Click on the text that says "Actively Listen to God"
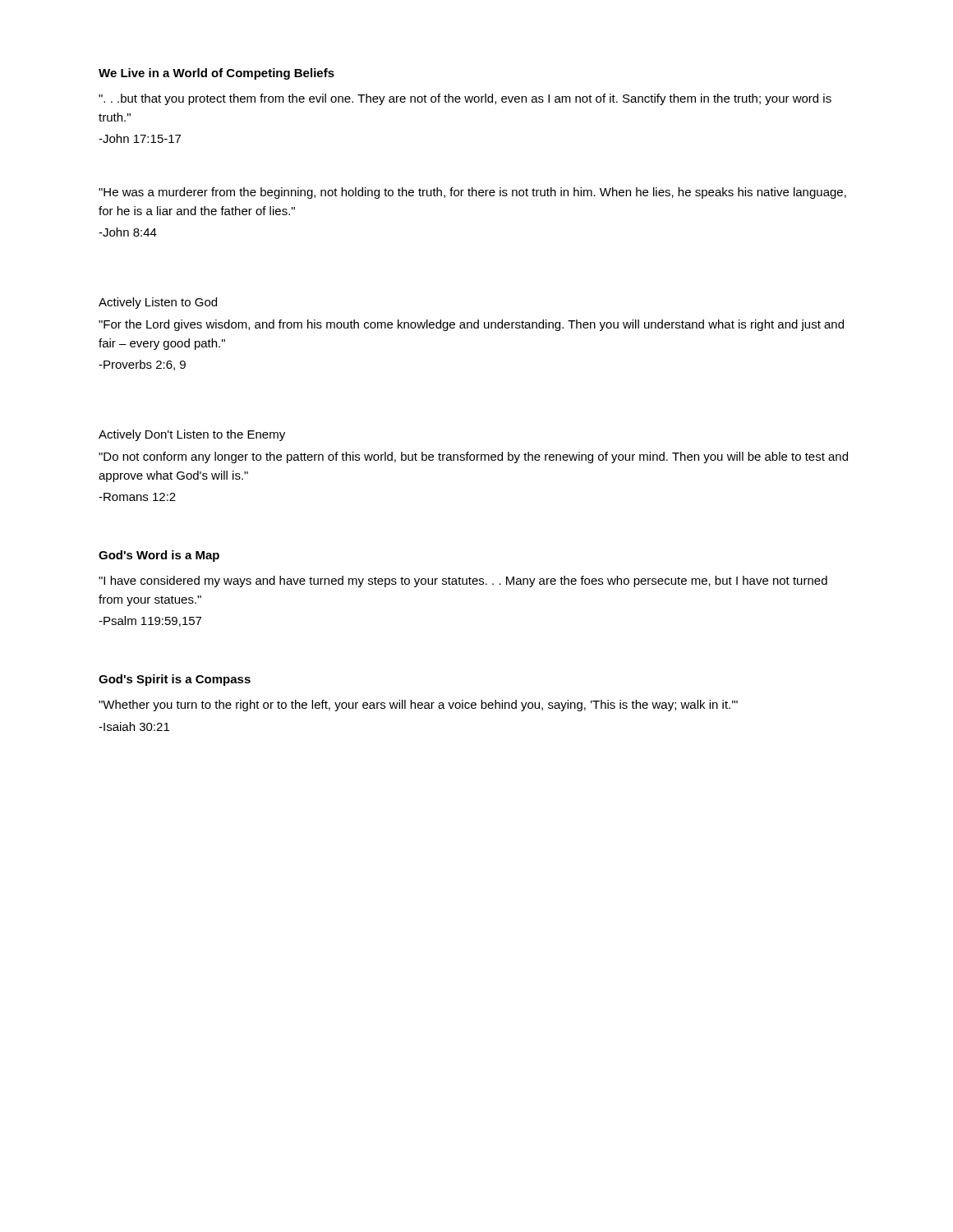 [x=158, y=302]
